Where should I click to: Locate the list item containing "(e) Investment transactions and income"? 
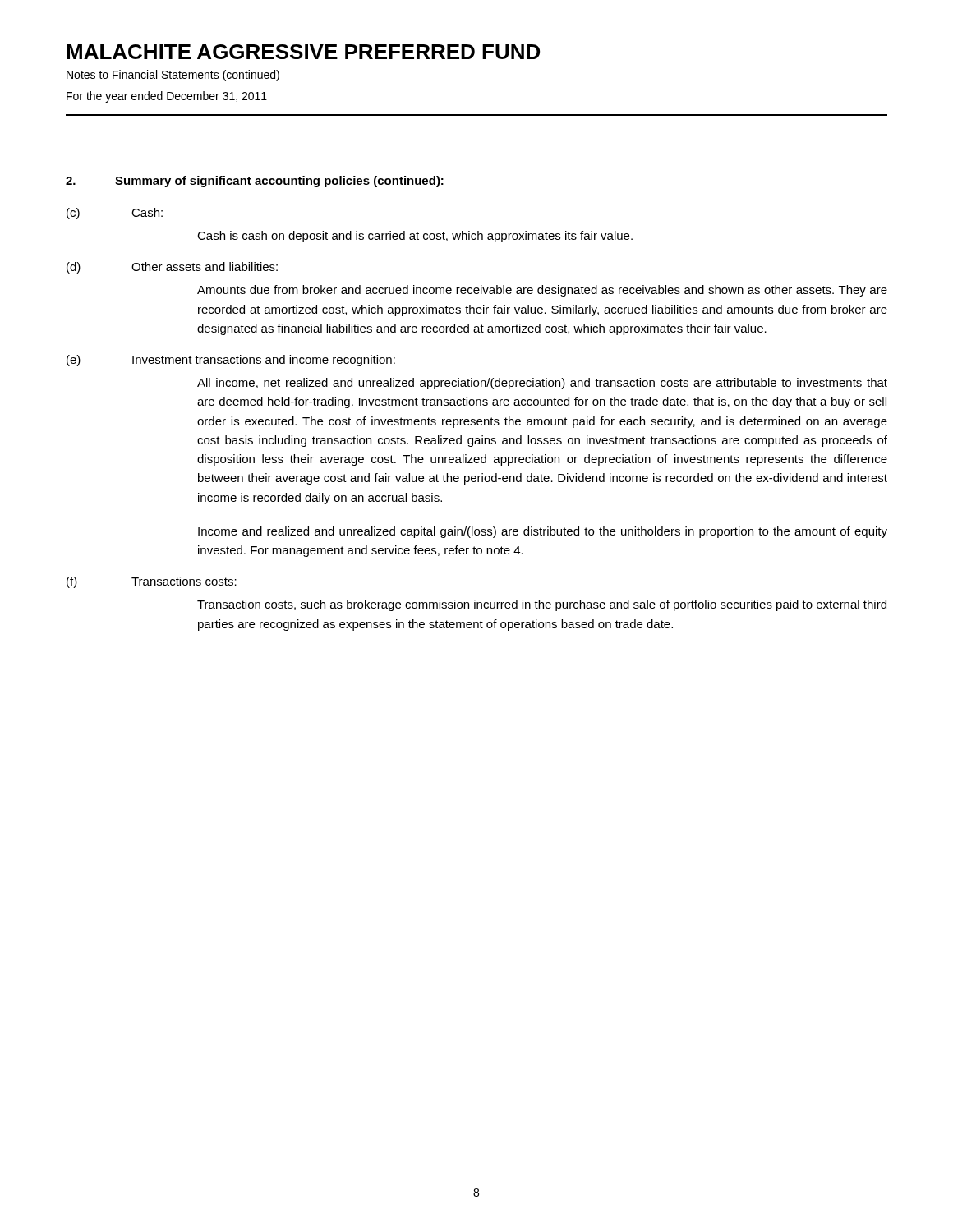click(231, 359)
